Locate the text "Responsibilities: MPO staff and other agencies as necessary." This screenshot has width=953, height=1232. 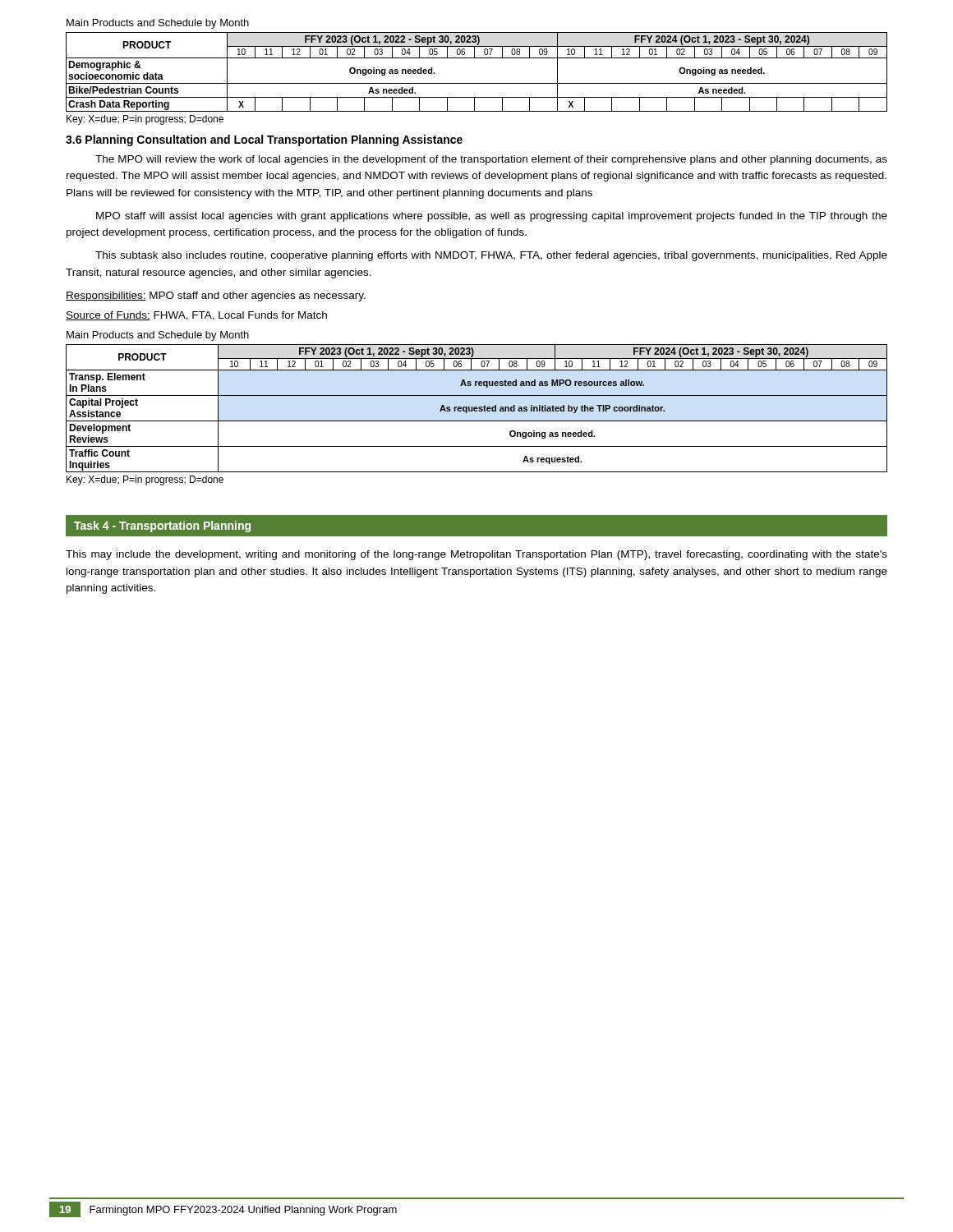click(216, 295)
